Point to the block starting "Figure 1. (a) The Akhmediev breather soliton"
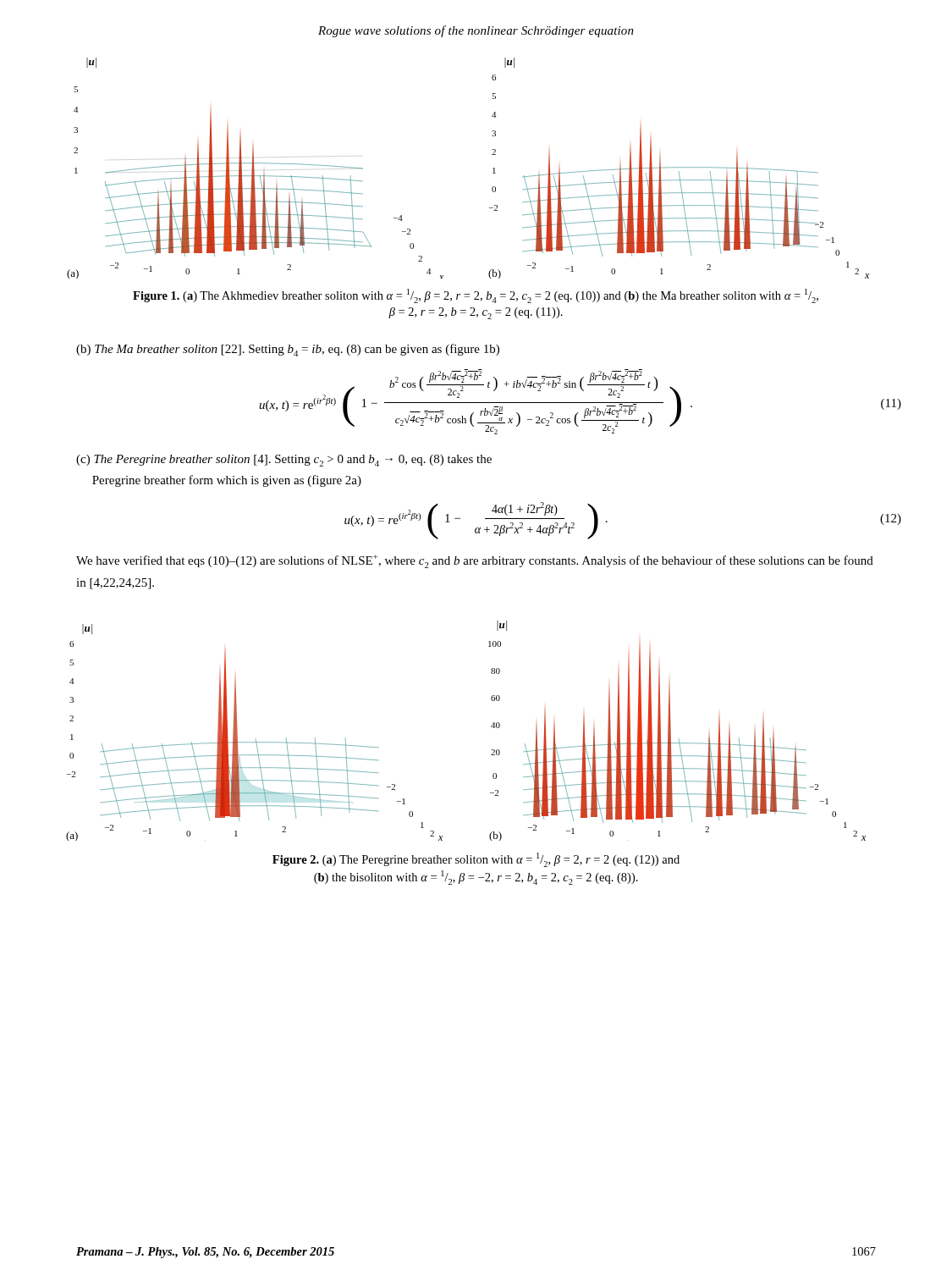Screen dimensions: 1270x952 point(476,304)
